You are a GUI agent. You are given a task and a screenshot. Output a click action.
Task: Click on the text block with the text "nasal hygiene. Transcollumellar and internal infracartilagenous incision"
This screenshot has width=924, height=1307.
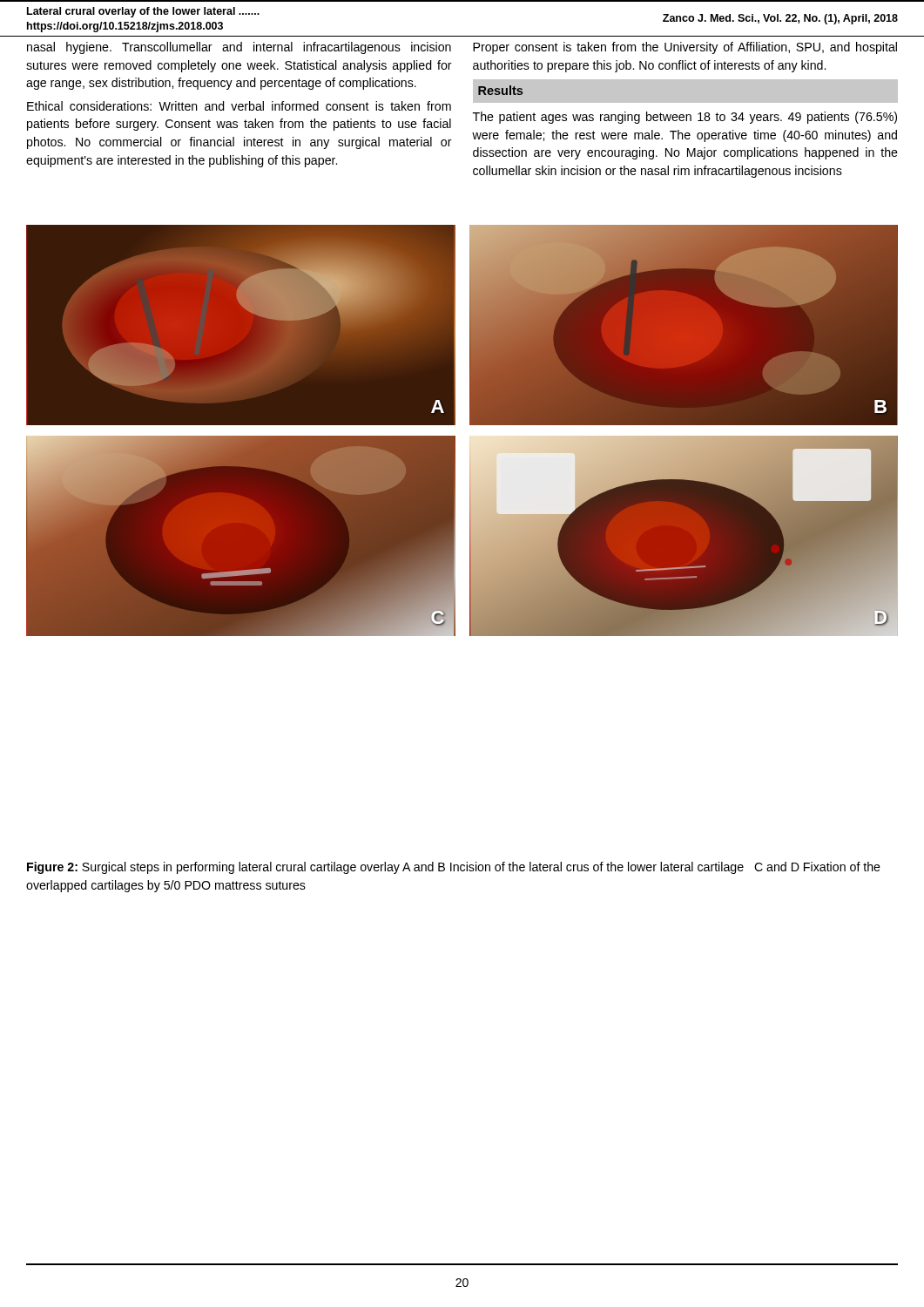[x=239, y=104]
